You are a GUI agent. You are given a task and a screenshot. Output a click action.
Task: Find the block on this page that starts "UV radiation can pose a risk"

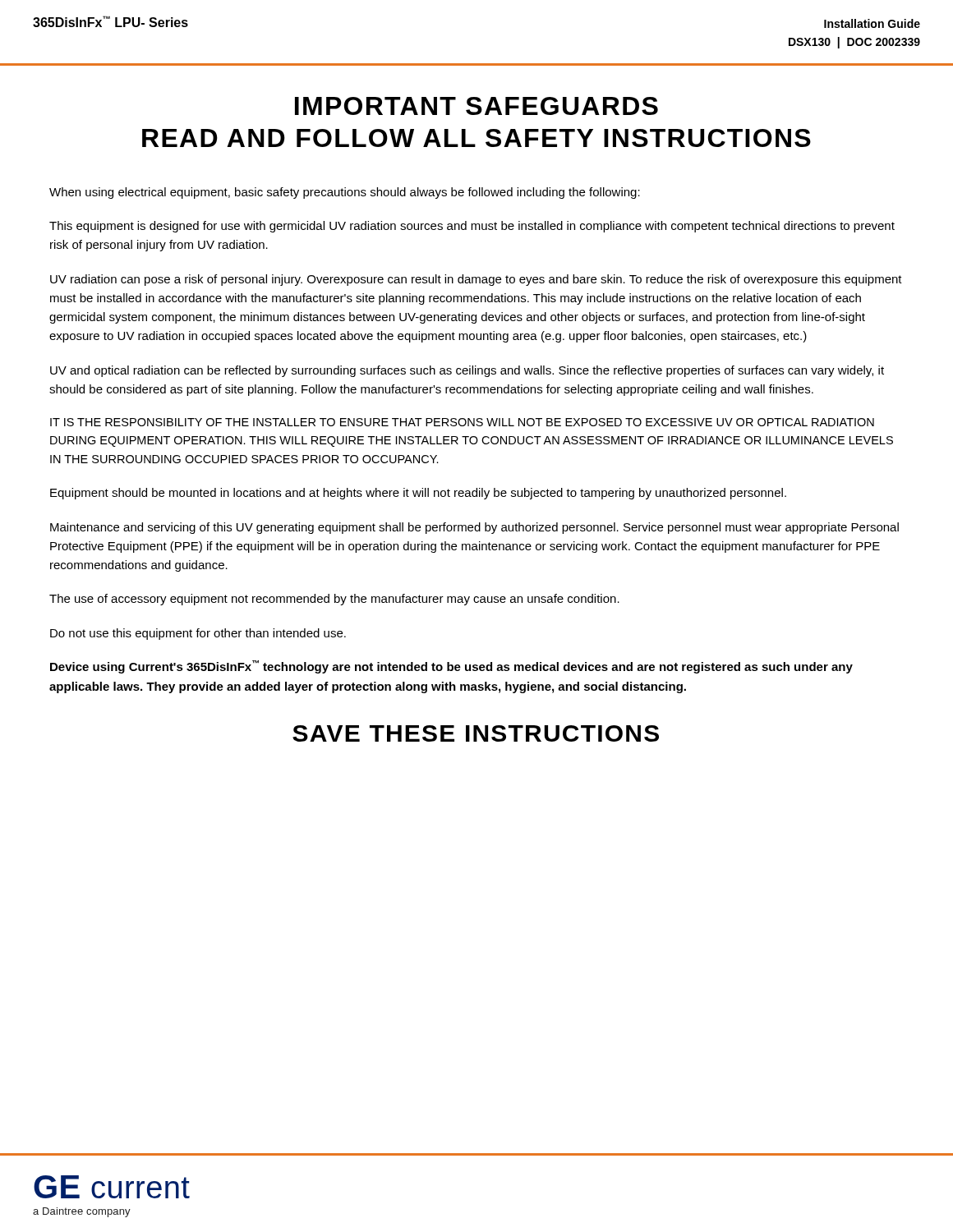point(475,307)
